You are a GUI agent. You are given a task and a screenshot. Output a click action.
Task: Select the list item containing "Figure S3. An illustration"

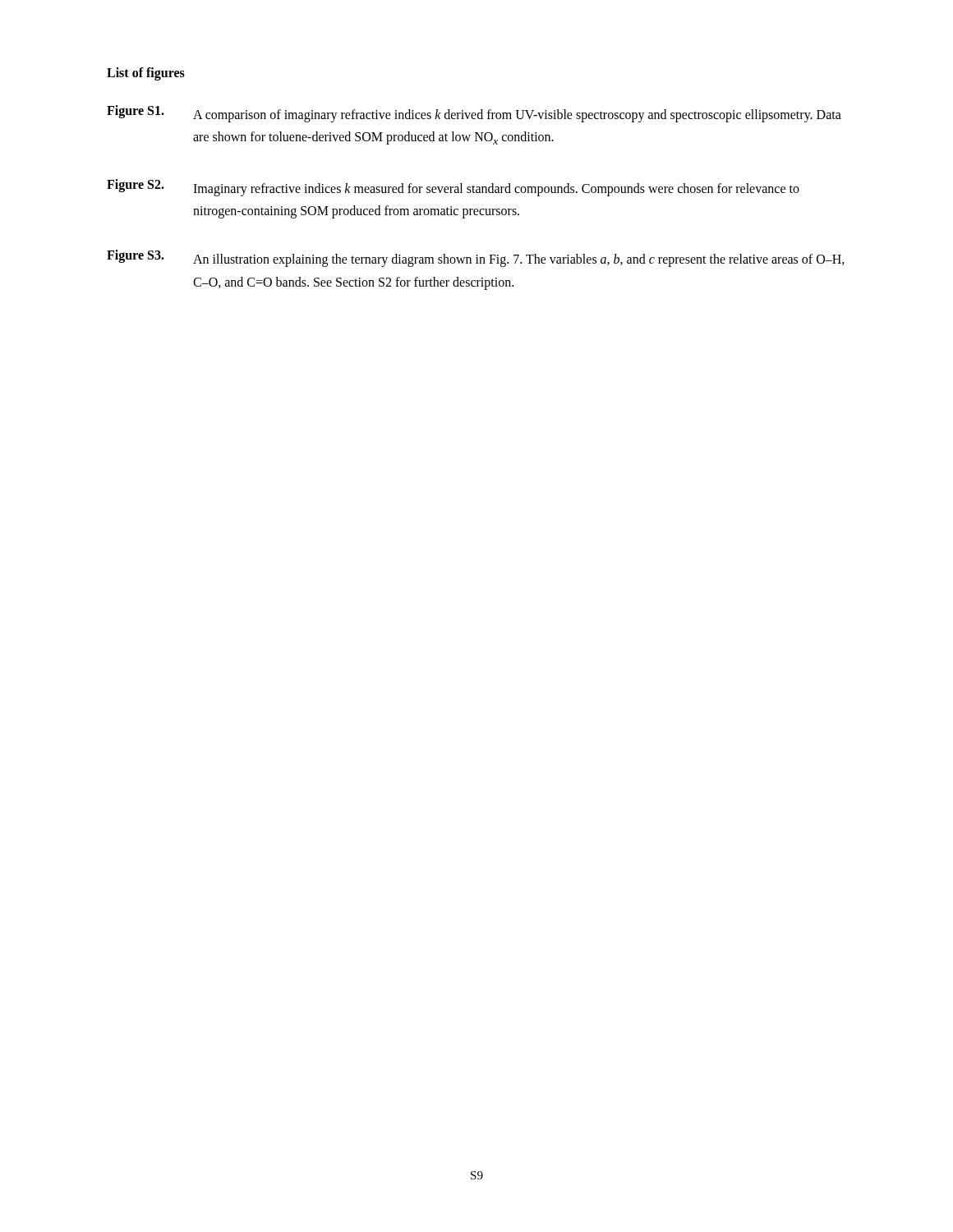coord(476,271)
